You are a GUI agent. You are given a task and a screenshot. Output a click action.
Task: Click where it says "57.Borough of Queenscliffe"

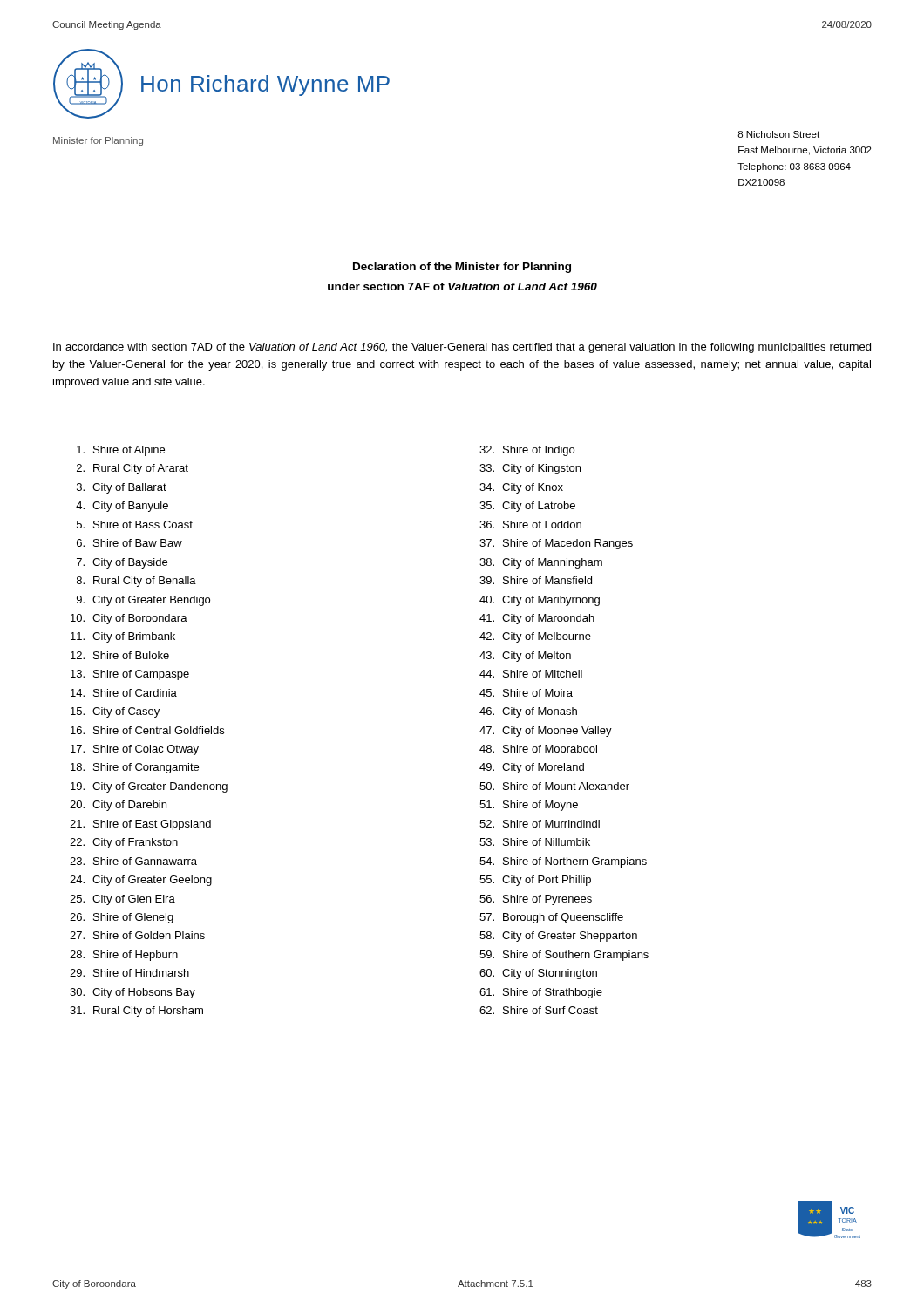coord(551,918)
